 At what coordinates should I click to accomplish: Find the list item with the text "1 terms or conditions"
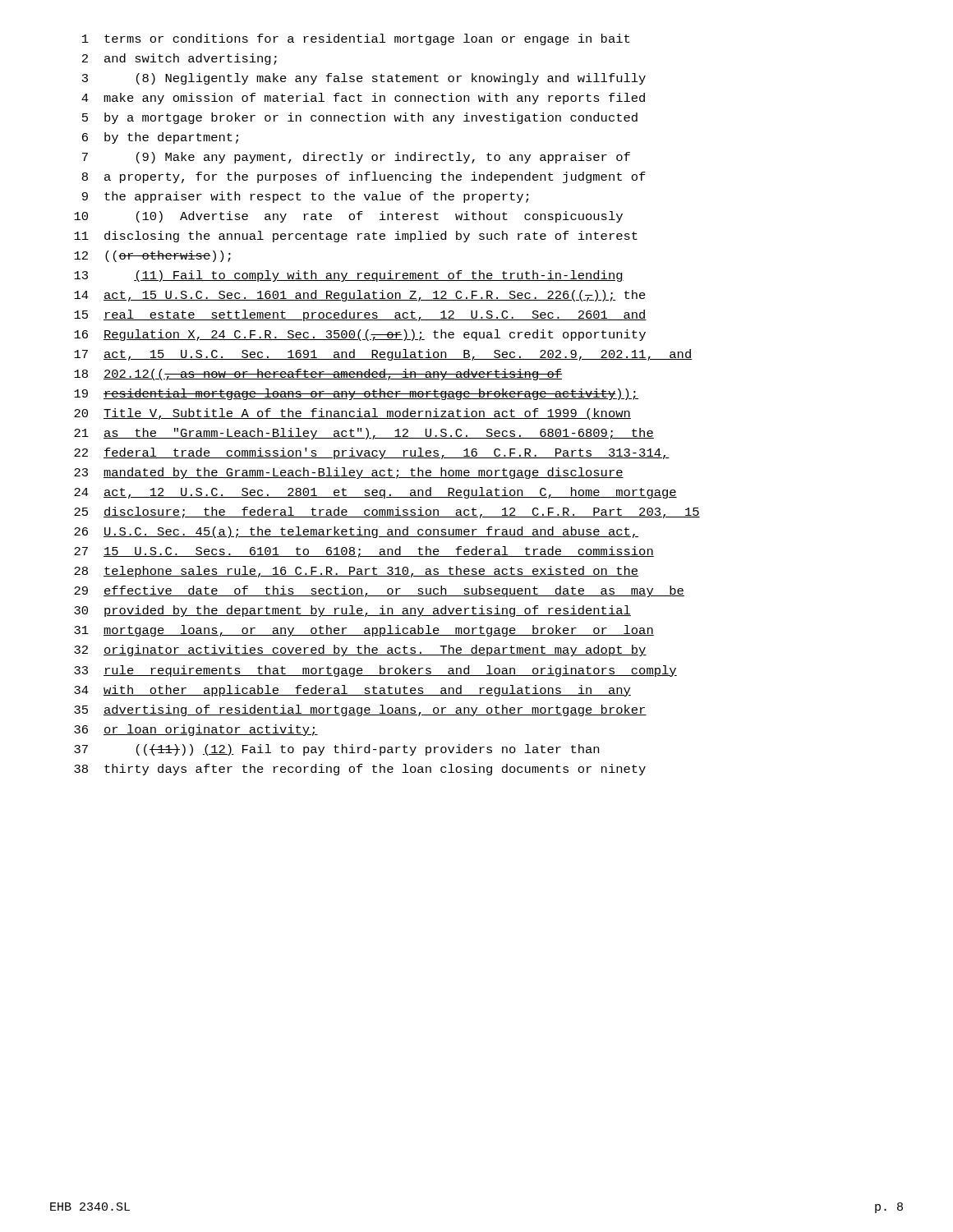click(x=476, y=49)
